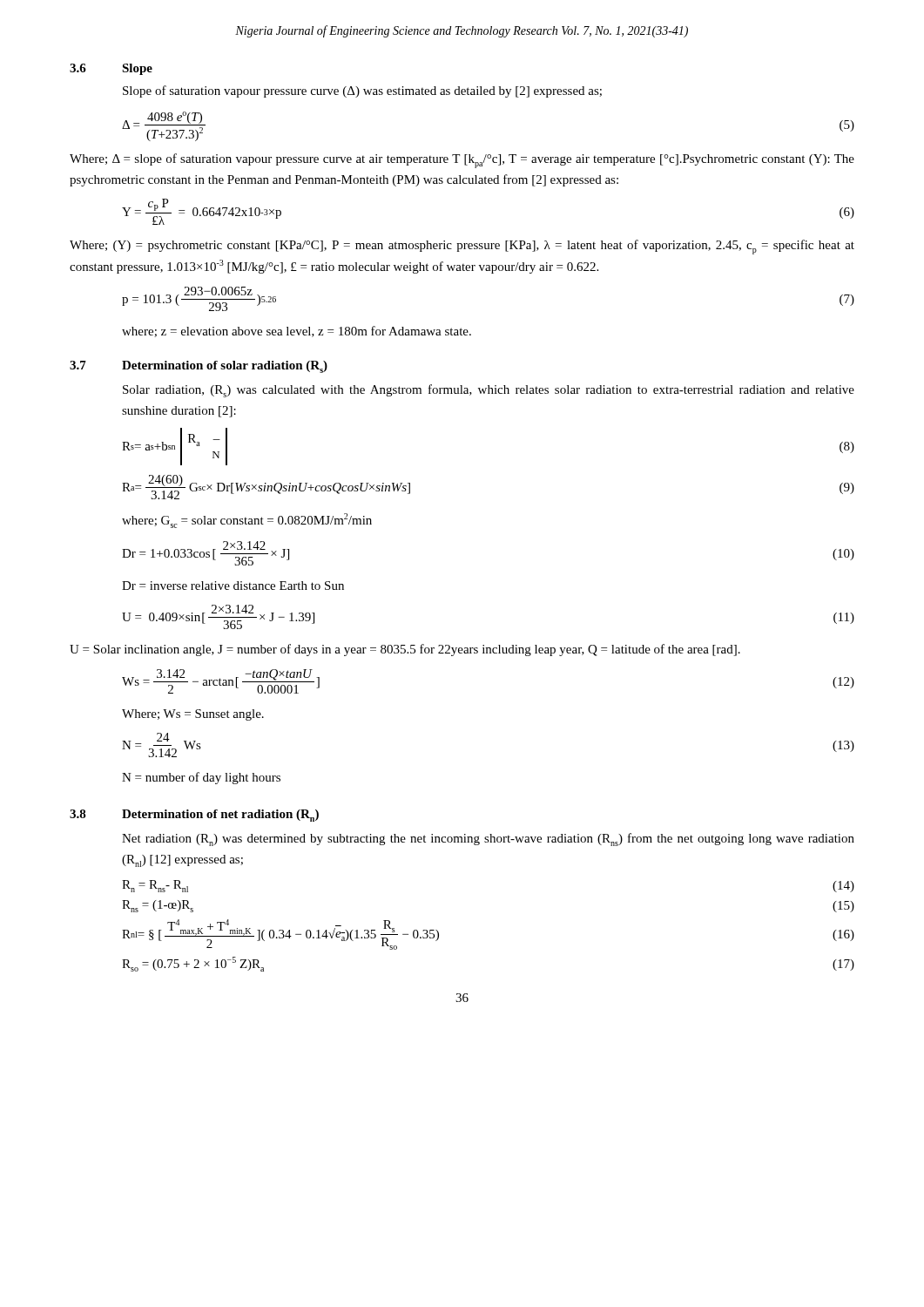Click the formula that begins "Δ = 4098 eo(T) (T+237.3)2"
Image resolution: width=924 pixels, height=1307 pixels.
(175, 125)
